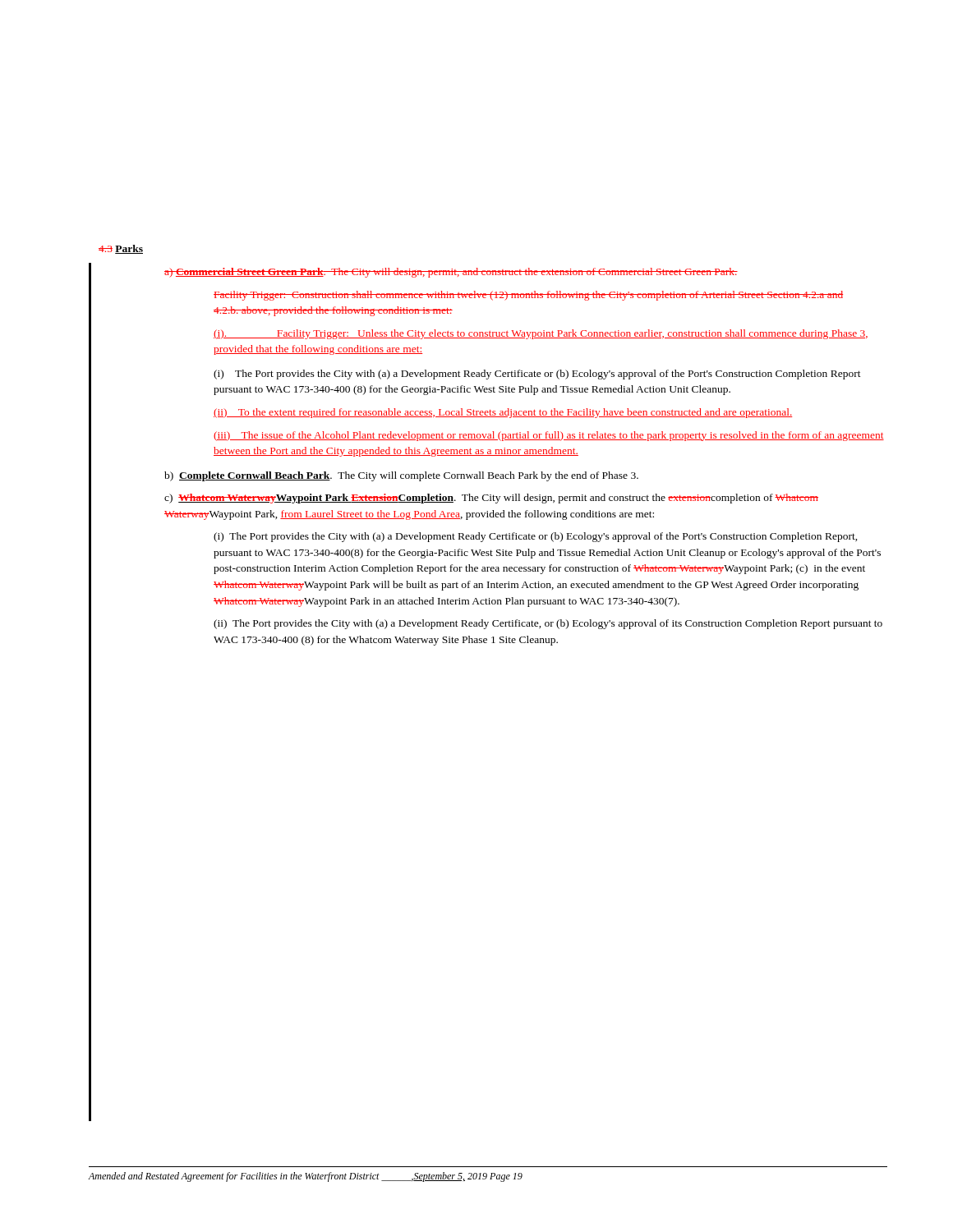Find the element starting "b) Complete Cornwall Beach Park. The City"

click(402, 475)
